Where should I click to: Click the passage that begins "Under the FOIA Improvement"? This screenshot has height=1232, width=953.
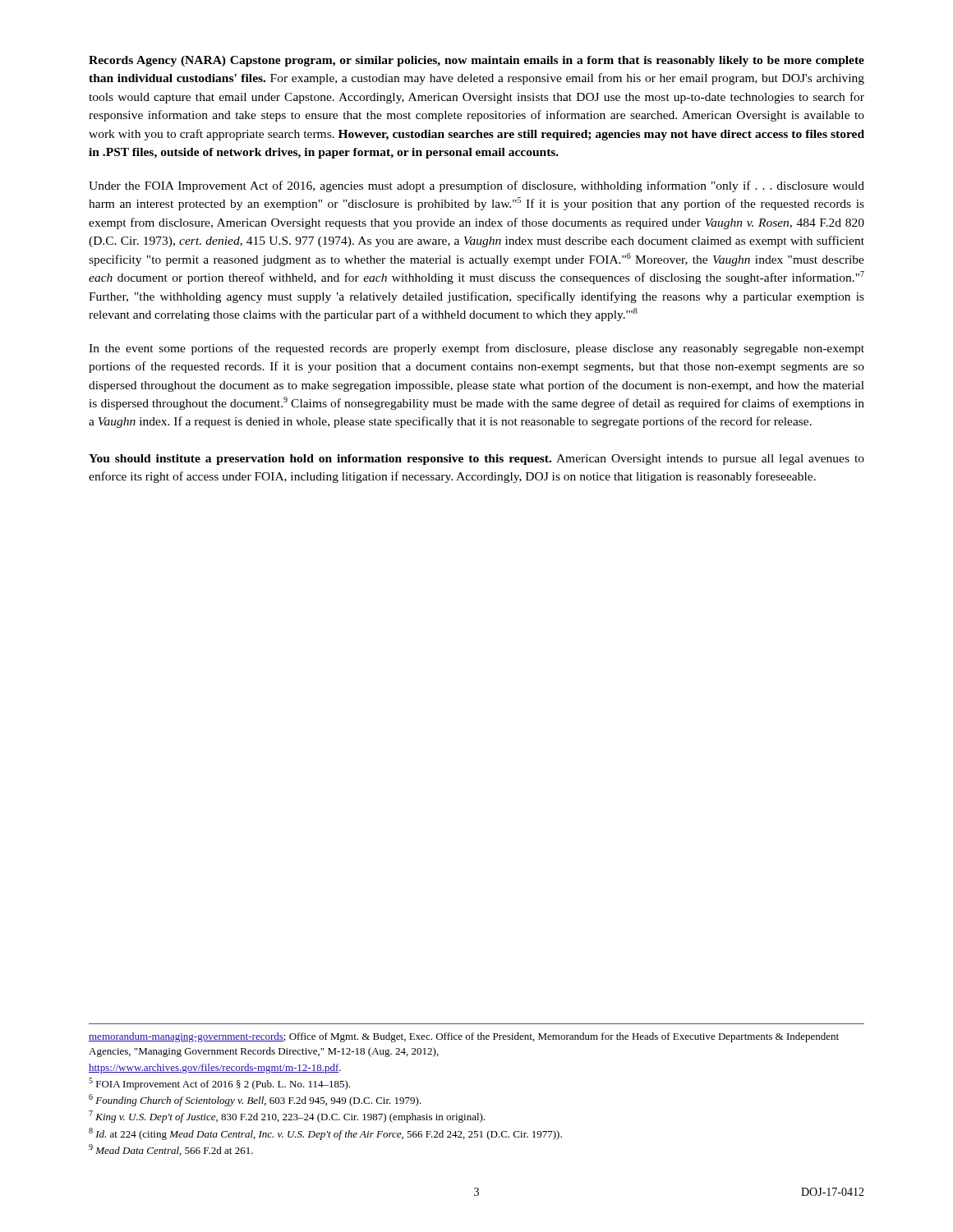point(476,250)
